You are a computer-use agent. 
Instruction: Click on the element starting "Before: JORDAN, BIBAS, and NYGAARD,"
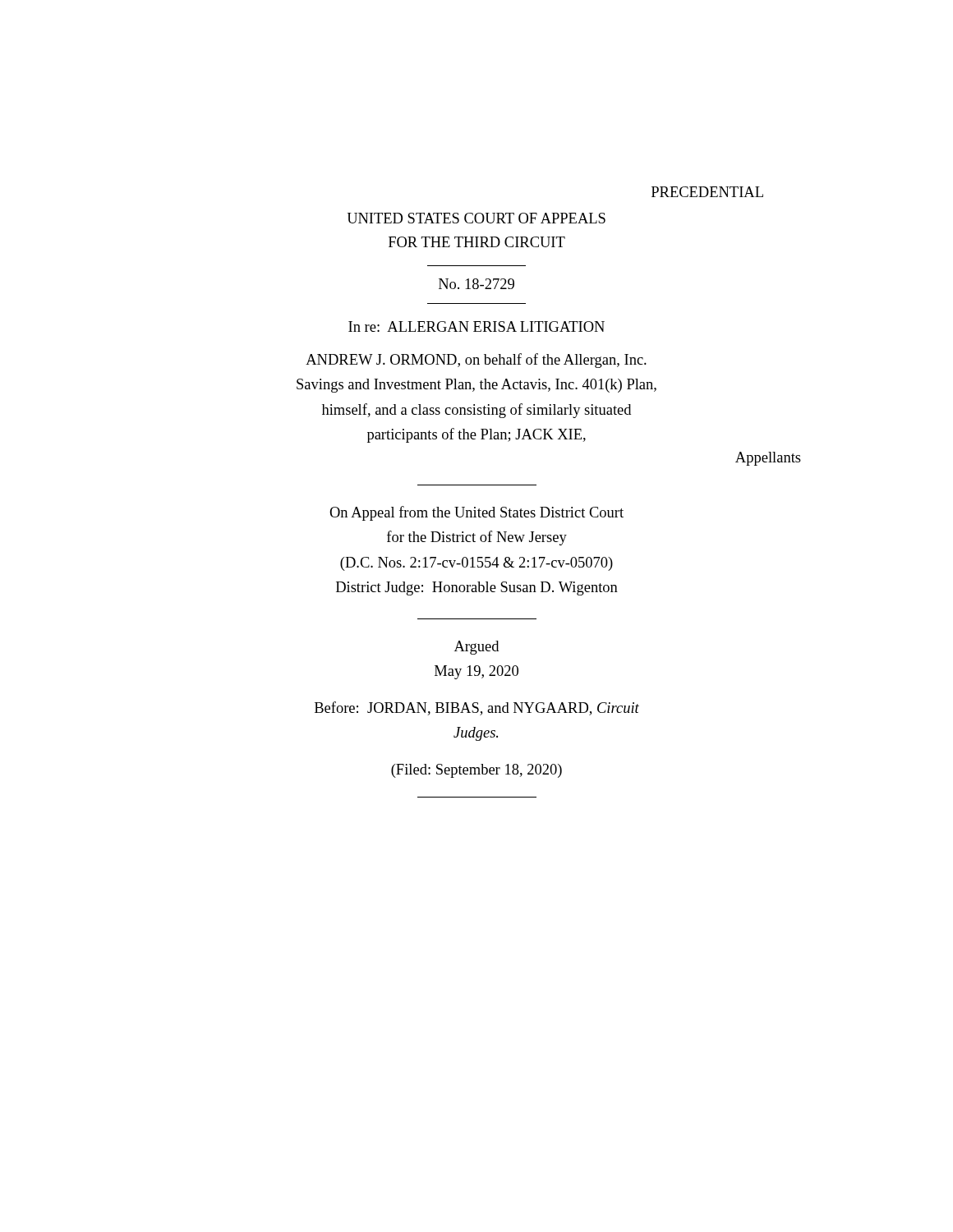point(476,720)
